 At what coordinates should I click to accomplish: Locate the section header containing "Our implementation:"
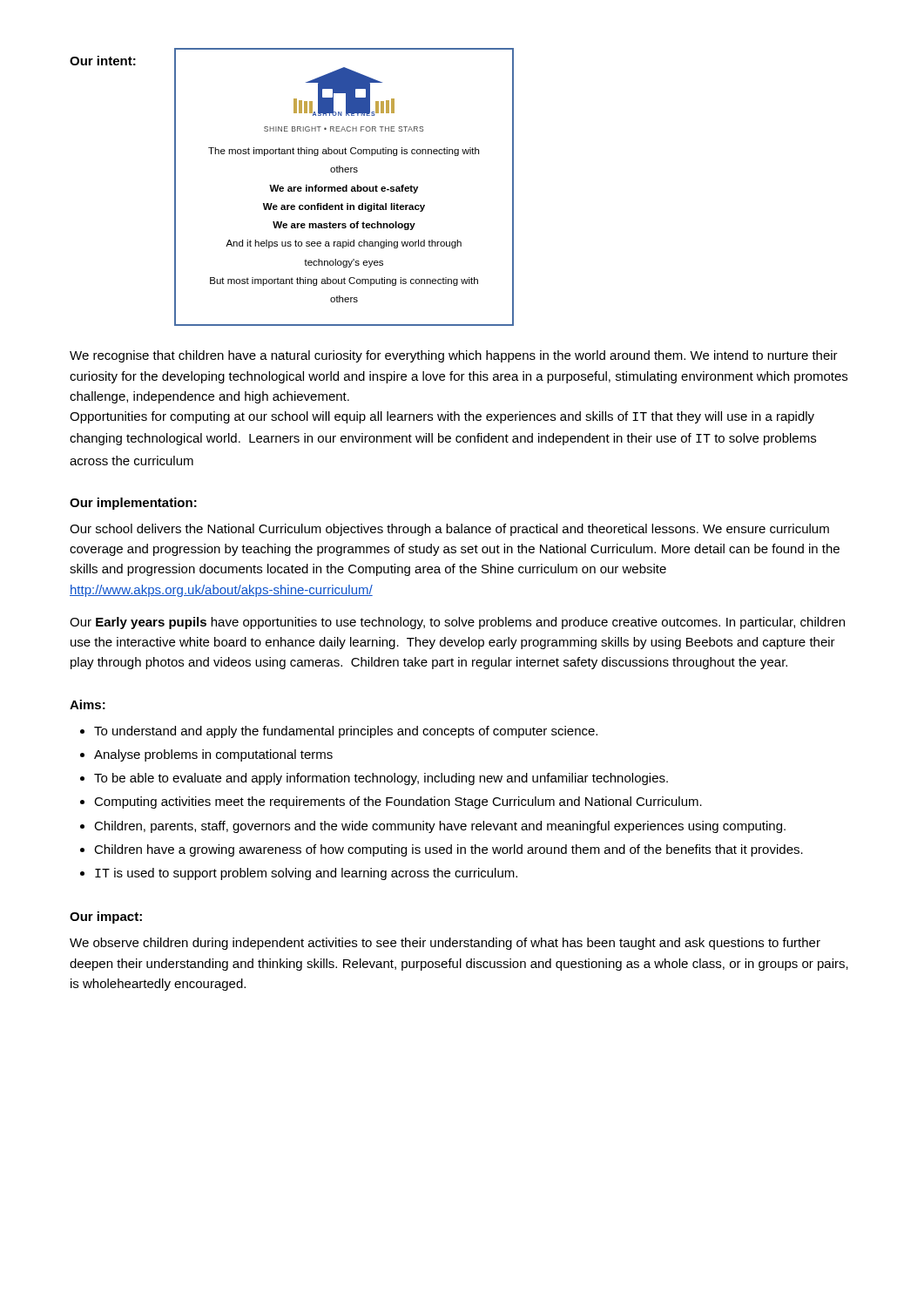tap(134, 502)
